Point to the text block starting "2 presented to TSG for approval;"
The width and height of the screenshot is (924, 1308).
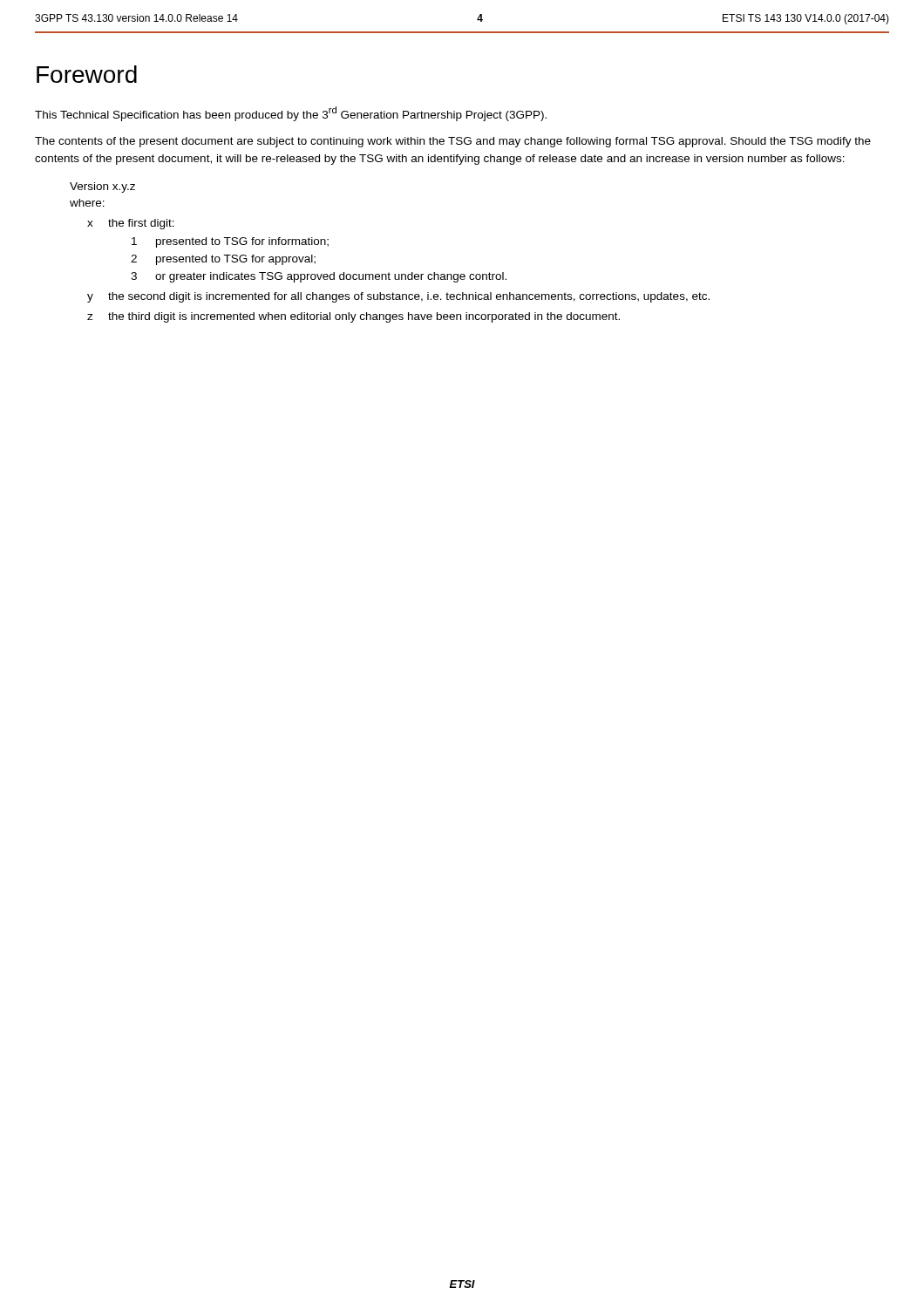point(224,259)
